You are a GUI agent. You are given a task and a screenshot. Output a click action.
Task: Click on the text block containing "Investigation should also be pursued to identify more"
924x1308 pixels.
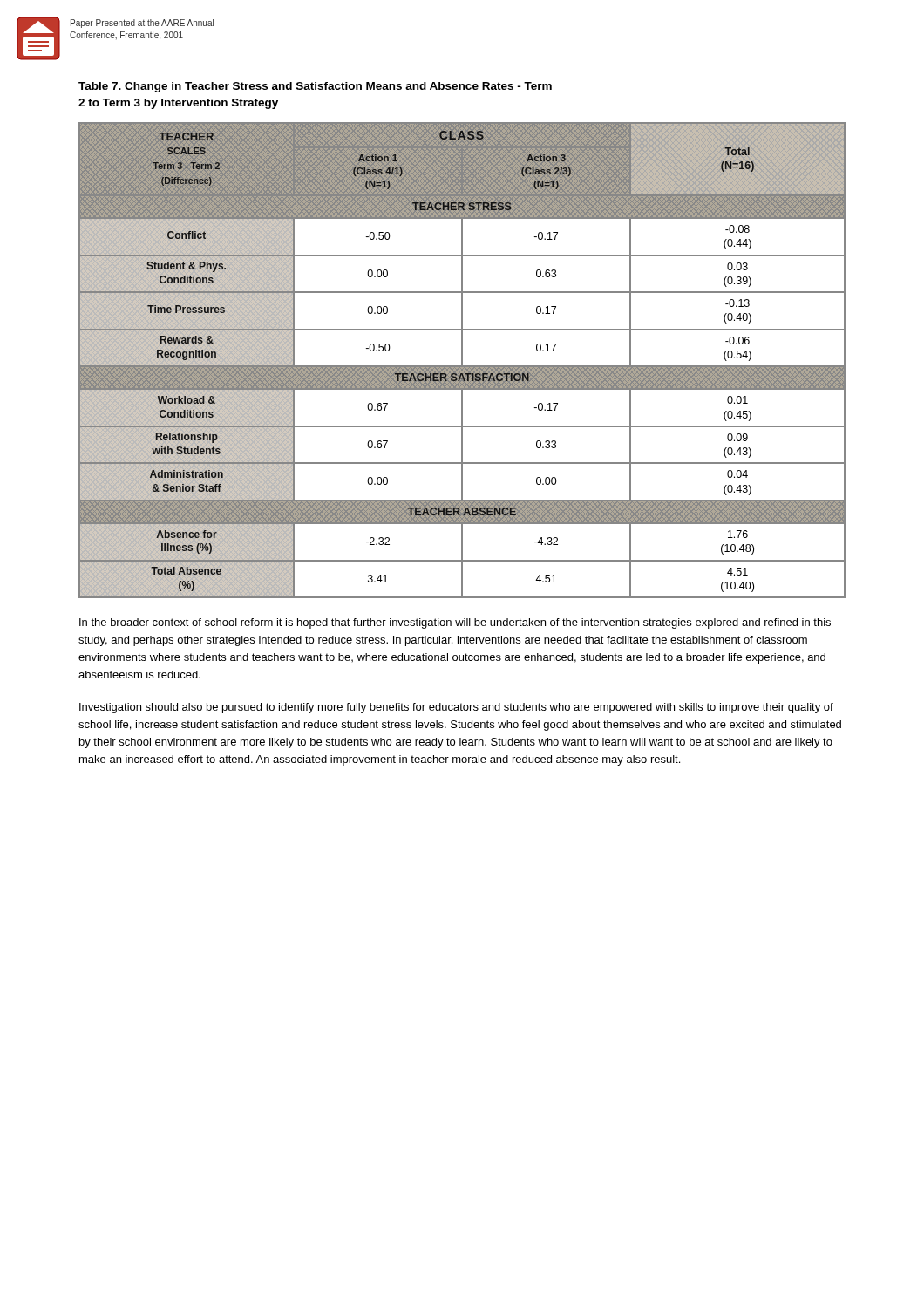(462, 733)
